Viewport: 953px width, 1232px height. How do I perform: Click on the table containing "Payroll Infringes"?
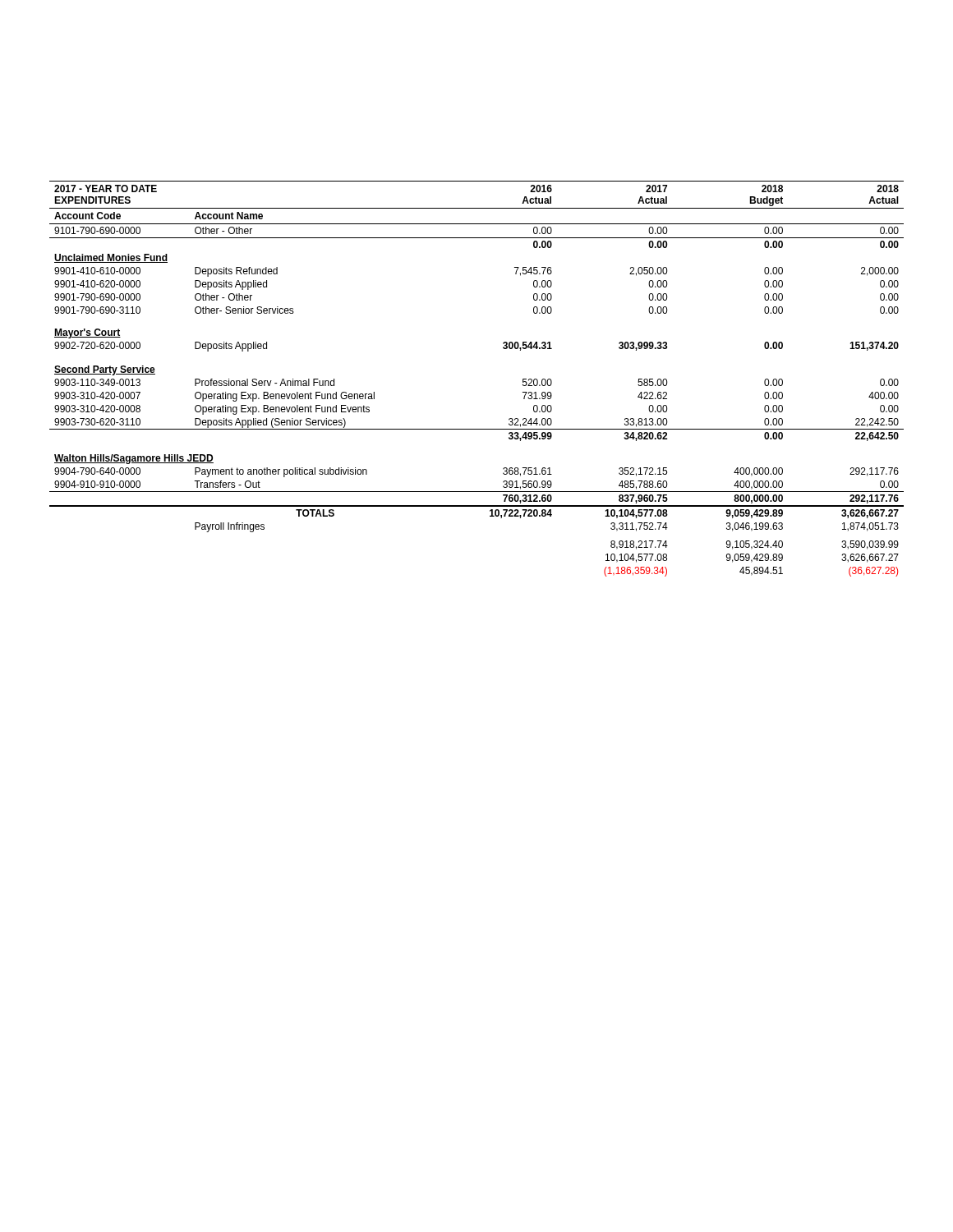(476, 379)
